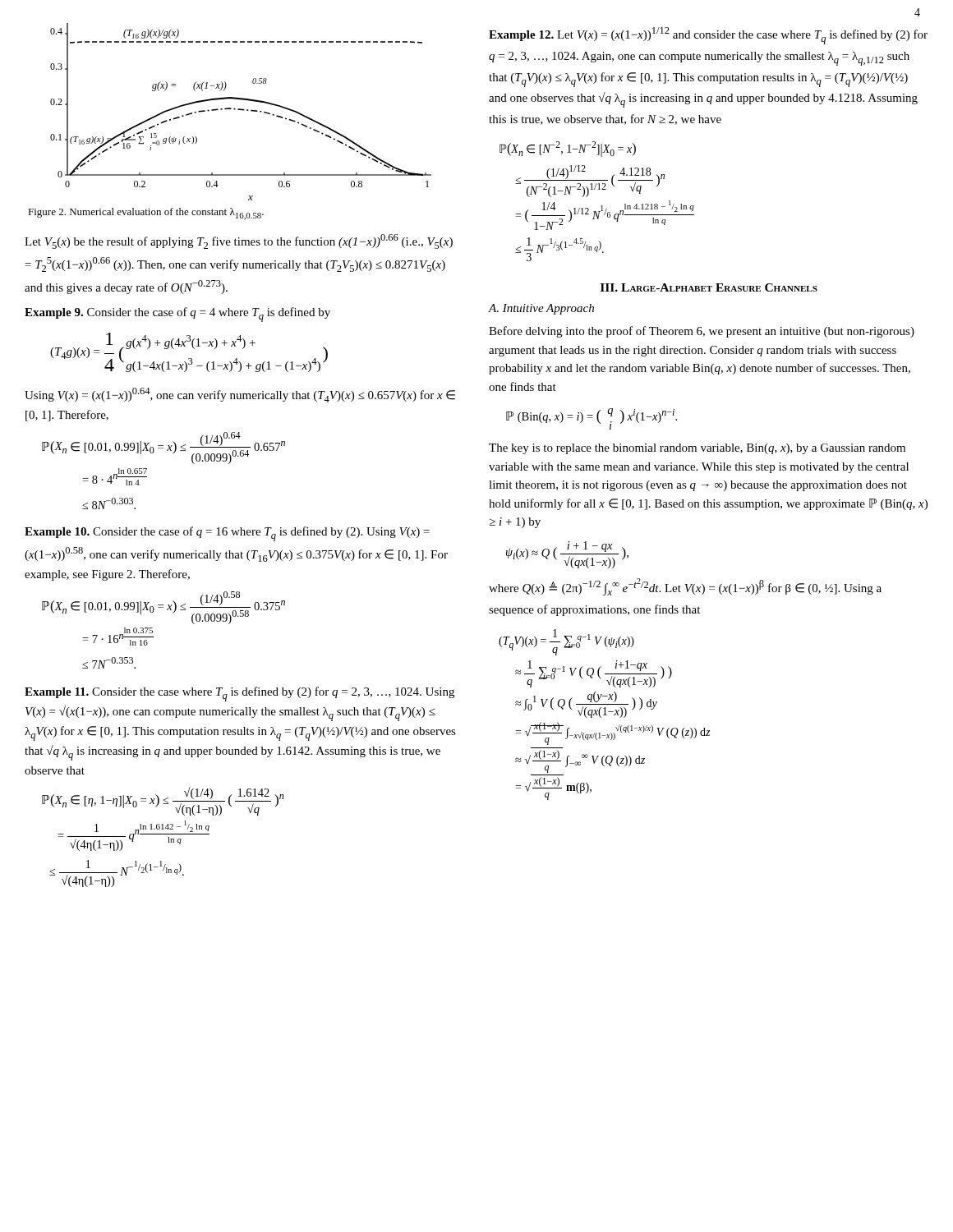Find the text block with the text "Example 9. Consider the case of q ="
Viewport: 953px width, 1232px height.
coord(242,313)
